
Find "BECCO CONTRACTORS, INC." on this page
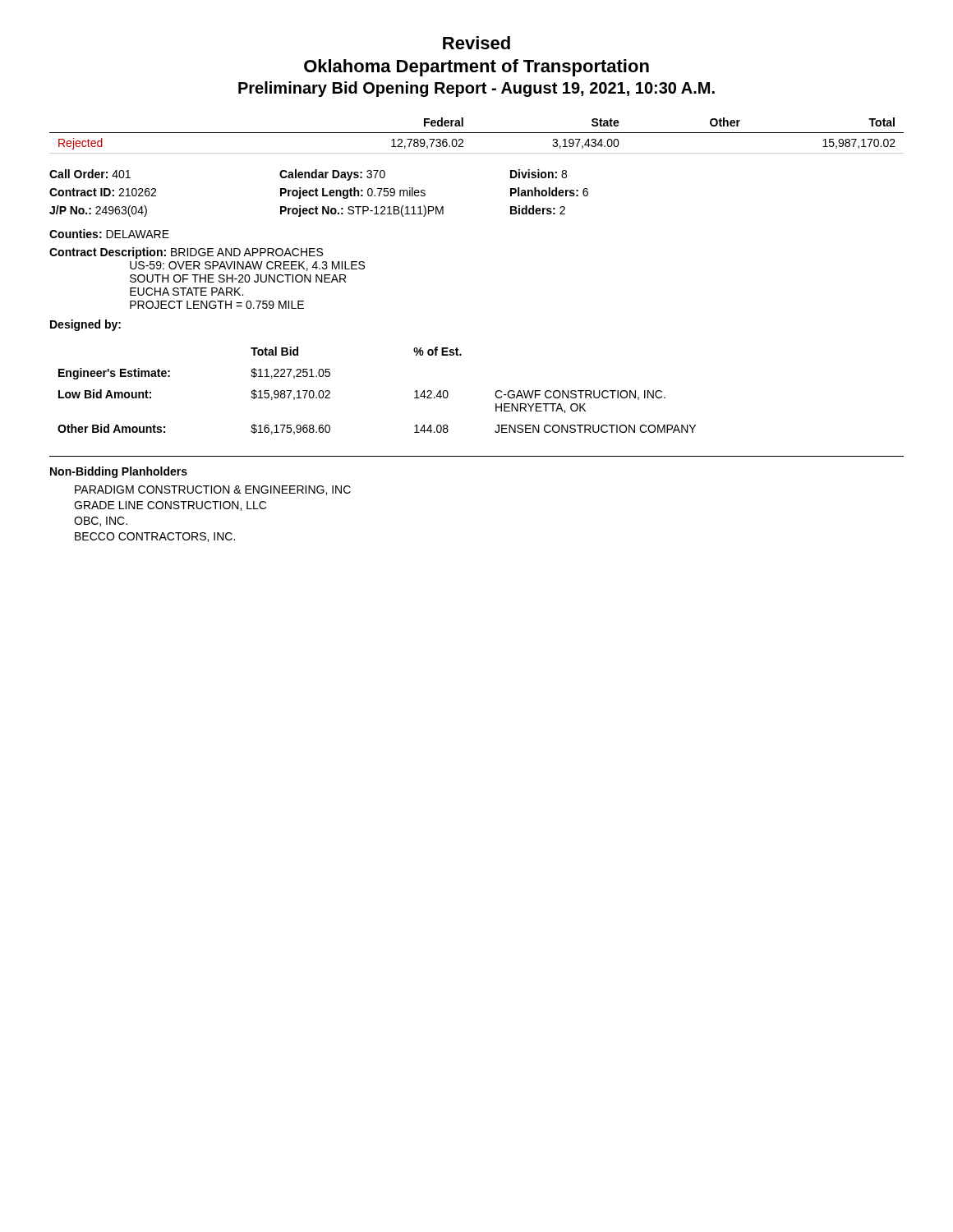(155, 536)
